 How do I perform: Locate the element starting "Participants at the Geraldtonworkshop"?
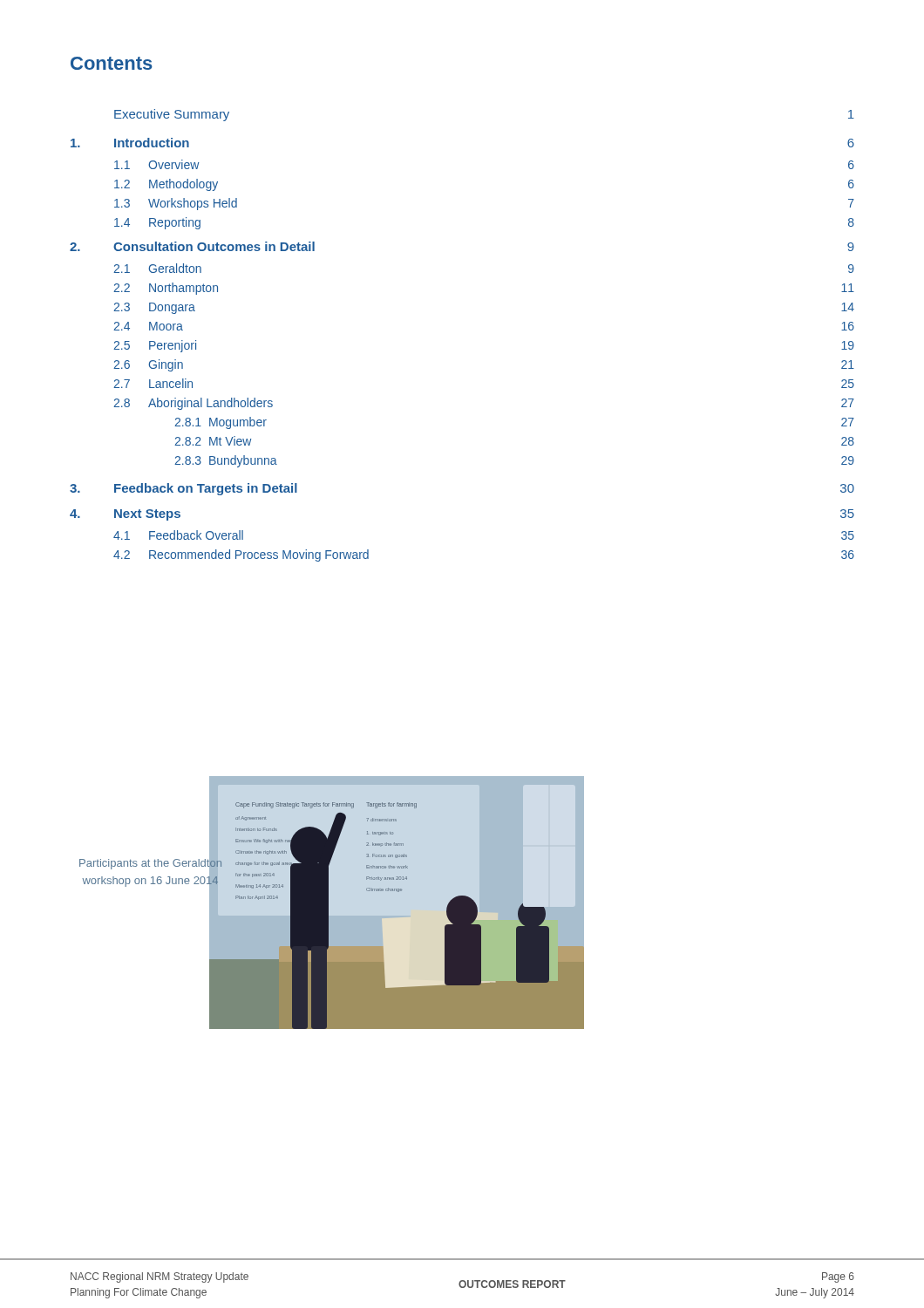pos(150,871)
